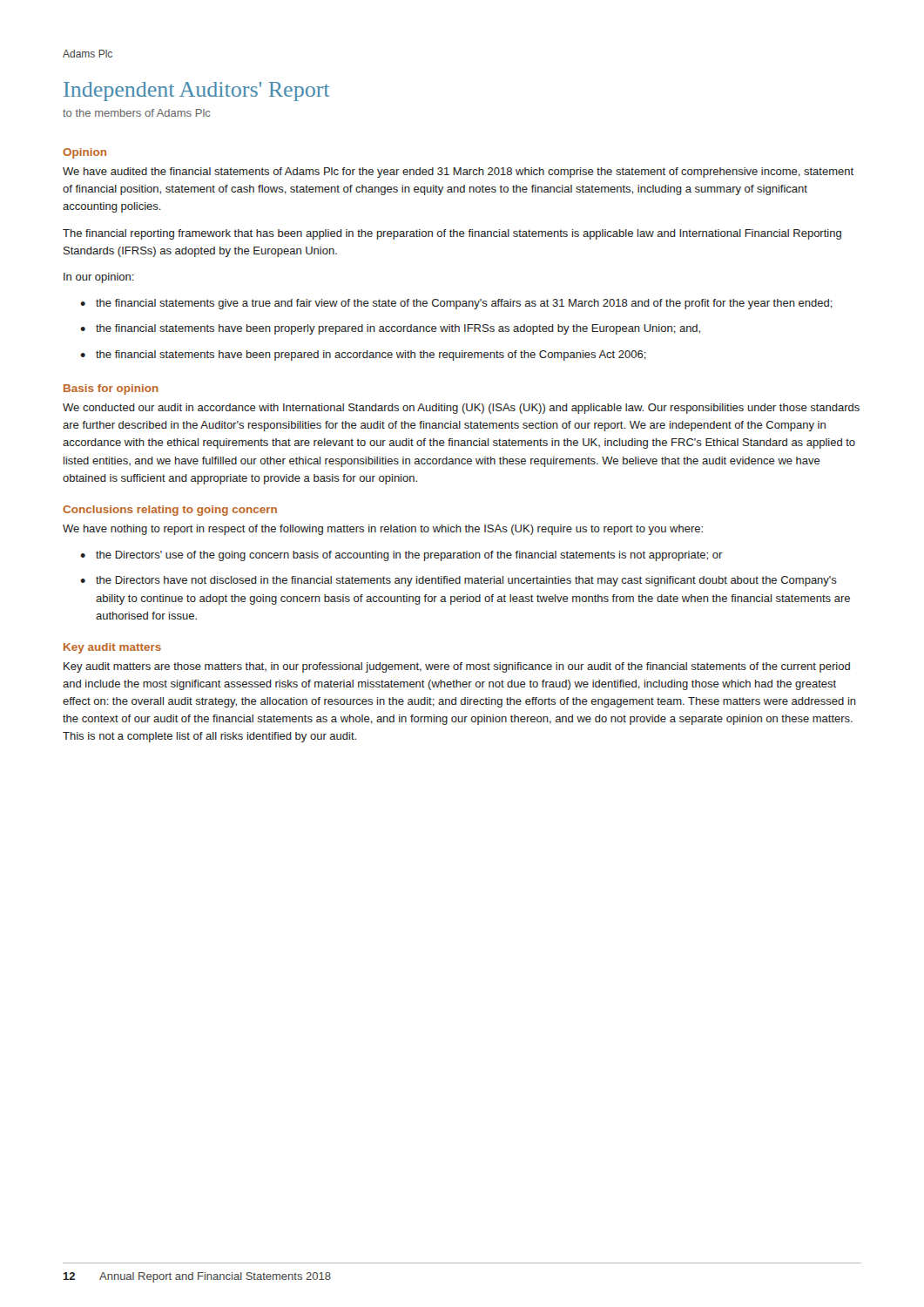Navigate to the region starting "We conducted our audit in"
The image size is (924, 1307).
461,443
